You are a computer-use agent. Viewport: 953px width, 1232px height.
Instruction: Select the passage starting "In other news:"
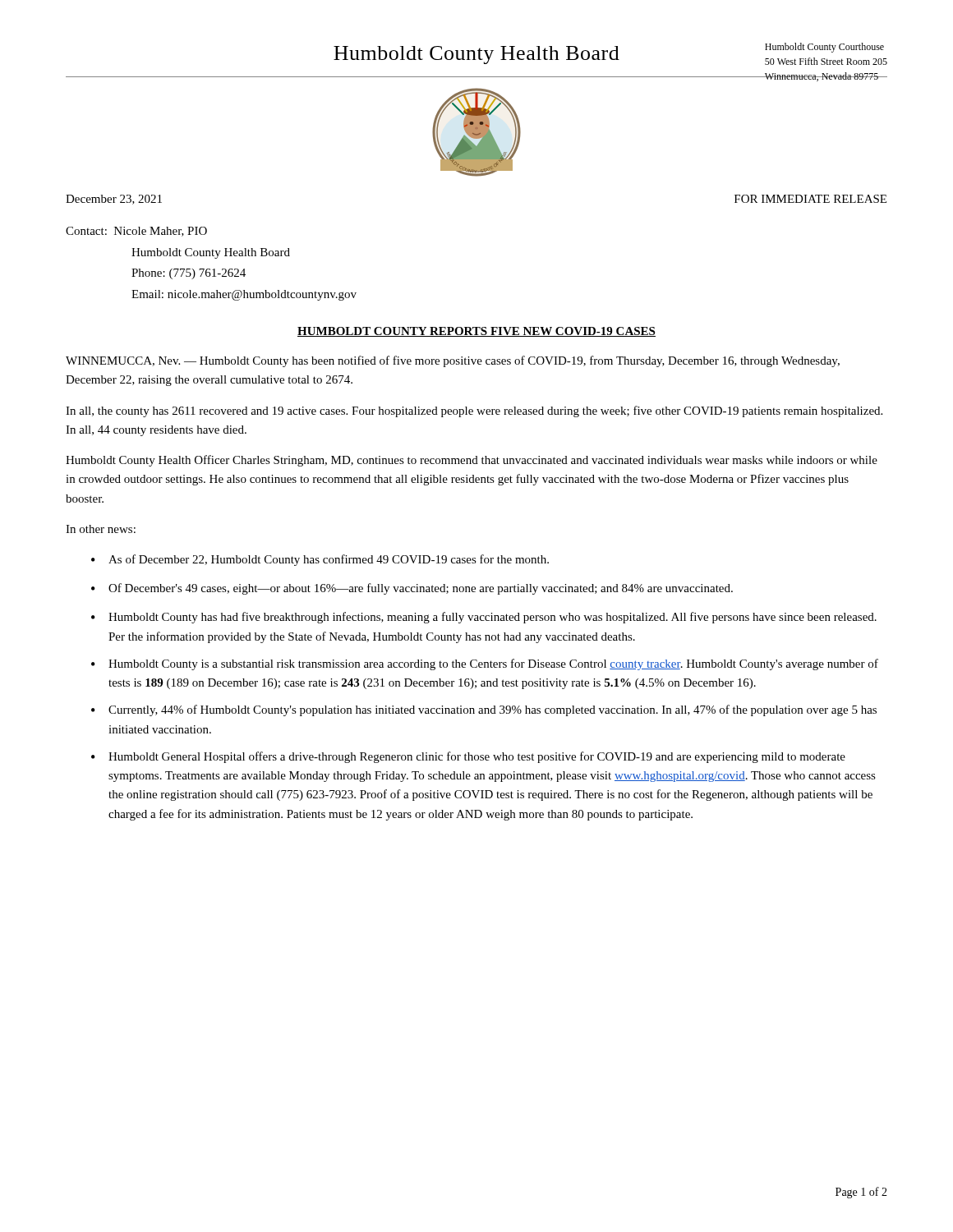pos(101,529)
